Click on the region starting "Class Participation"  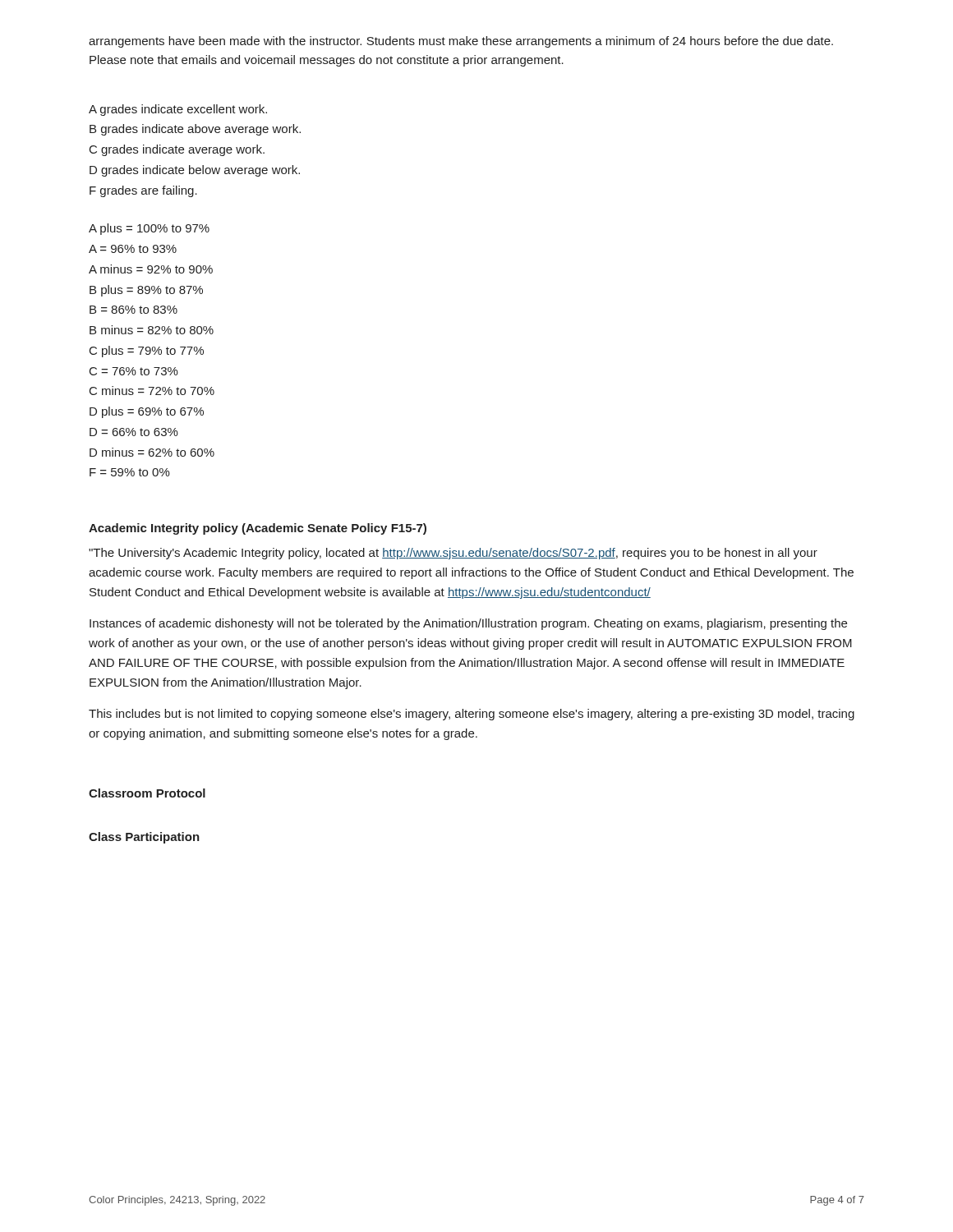144,837
